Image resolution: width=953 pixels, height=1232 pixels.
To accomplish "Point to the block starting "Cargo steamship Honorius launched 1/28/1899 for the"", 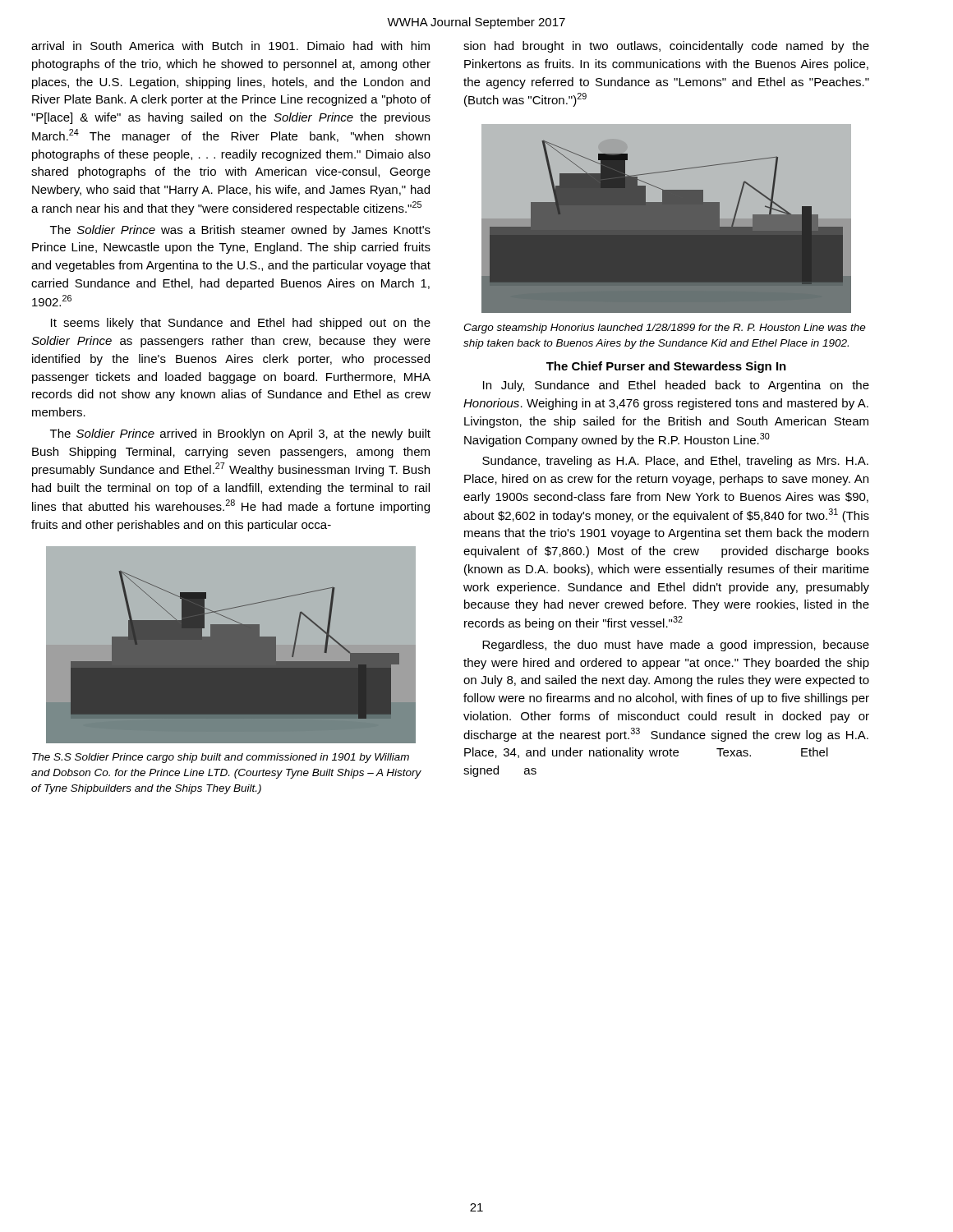I will click(x=665, y=335).
